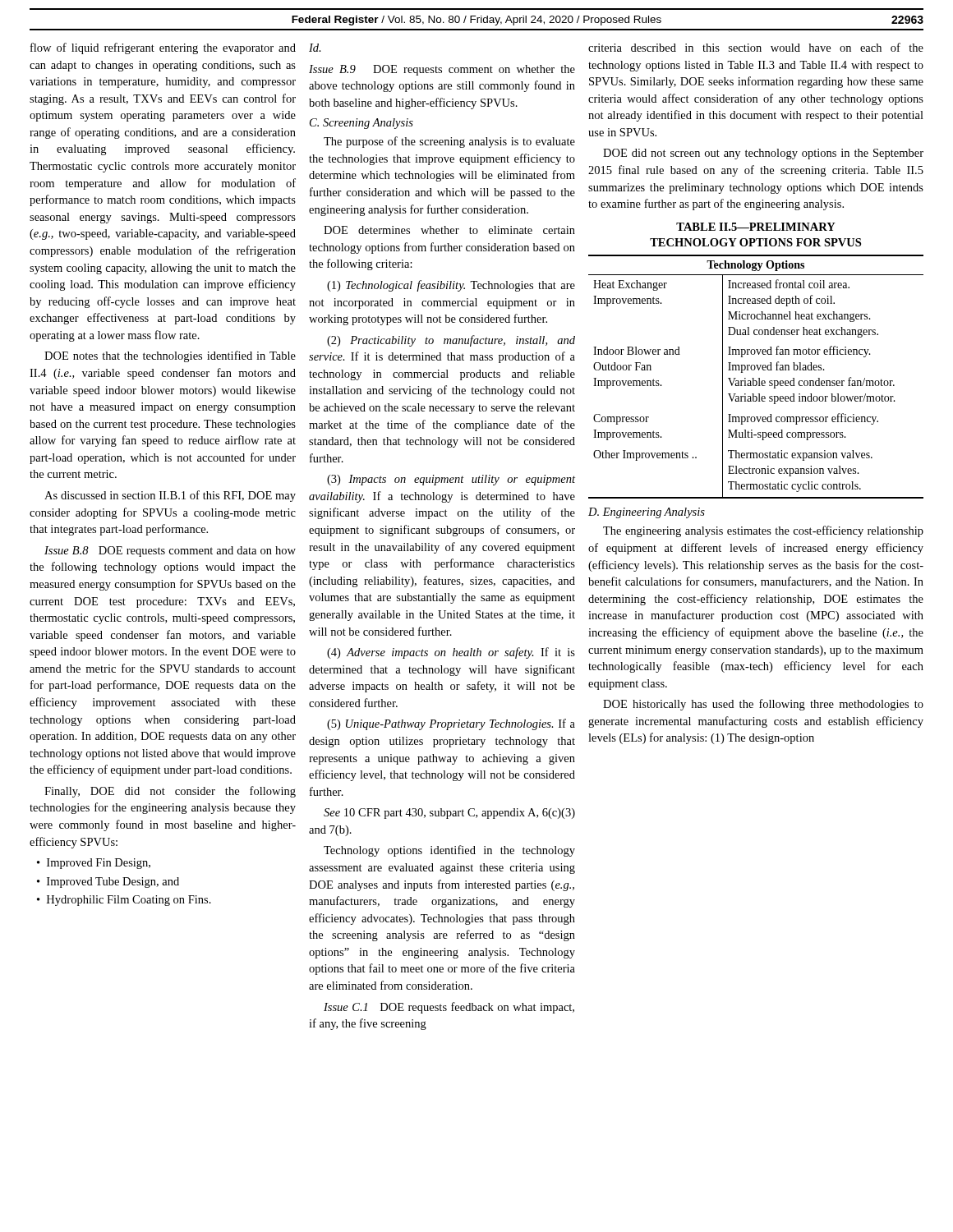Locate the region starting "Issue B.8 DOE requests comment and data on"
Viewport: 953px width, 1232px height.
pyautogui.click(x=163, y=660)
